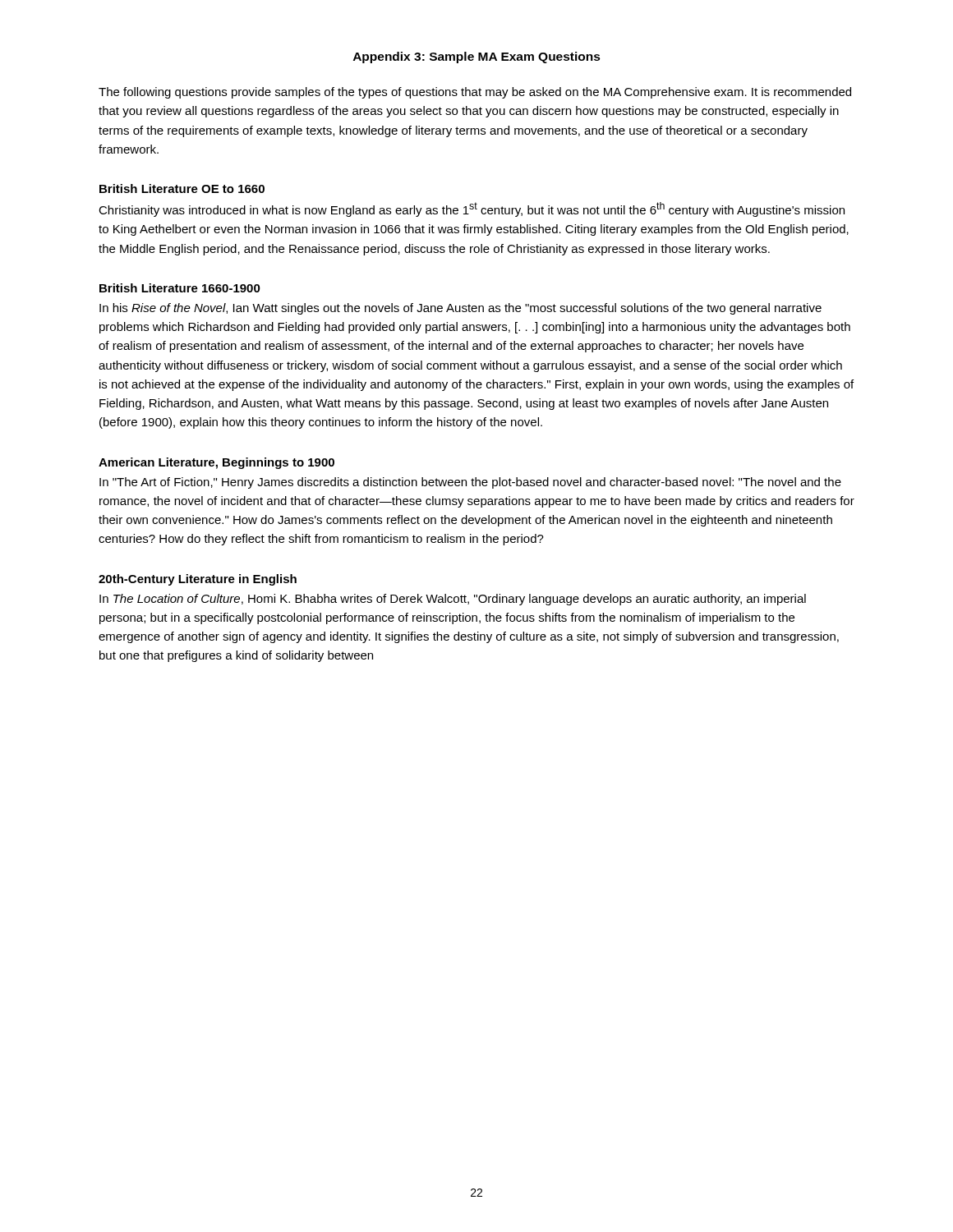Click on the block starting "British Literature 1660-1900"
This screenshot has height=1232, width=953.
[179, 288]
